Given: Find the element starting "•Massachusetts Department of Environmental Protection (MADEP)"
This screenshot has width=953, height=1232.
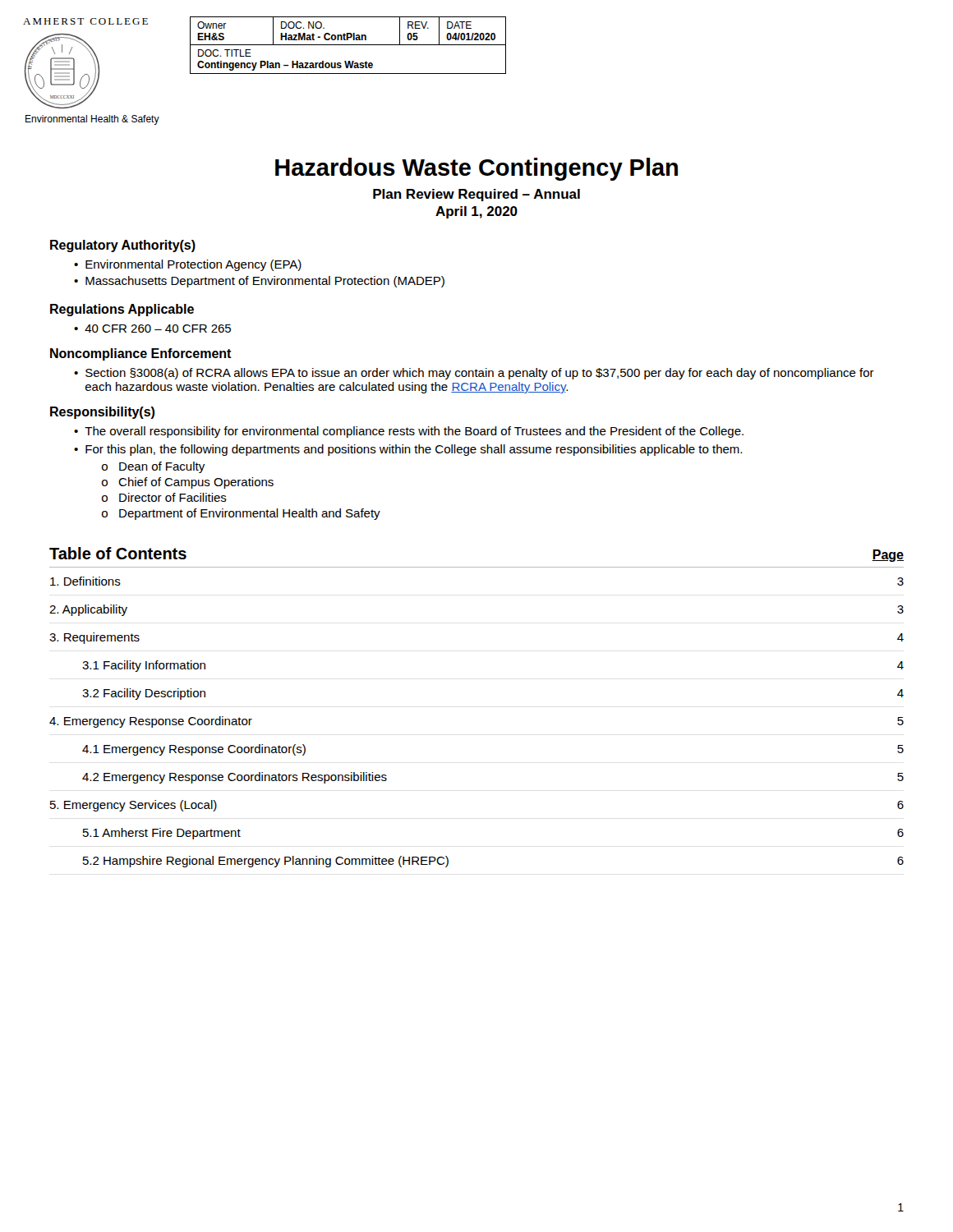Looking at the screenshot, I should pyautogui.click(x=260, y=280).
